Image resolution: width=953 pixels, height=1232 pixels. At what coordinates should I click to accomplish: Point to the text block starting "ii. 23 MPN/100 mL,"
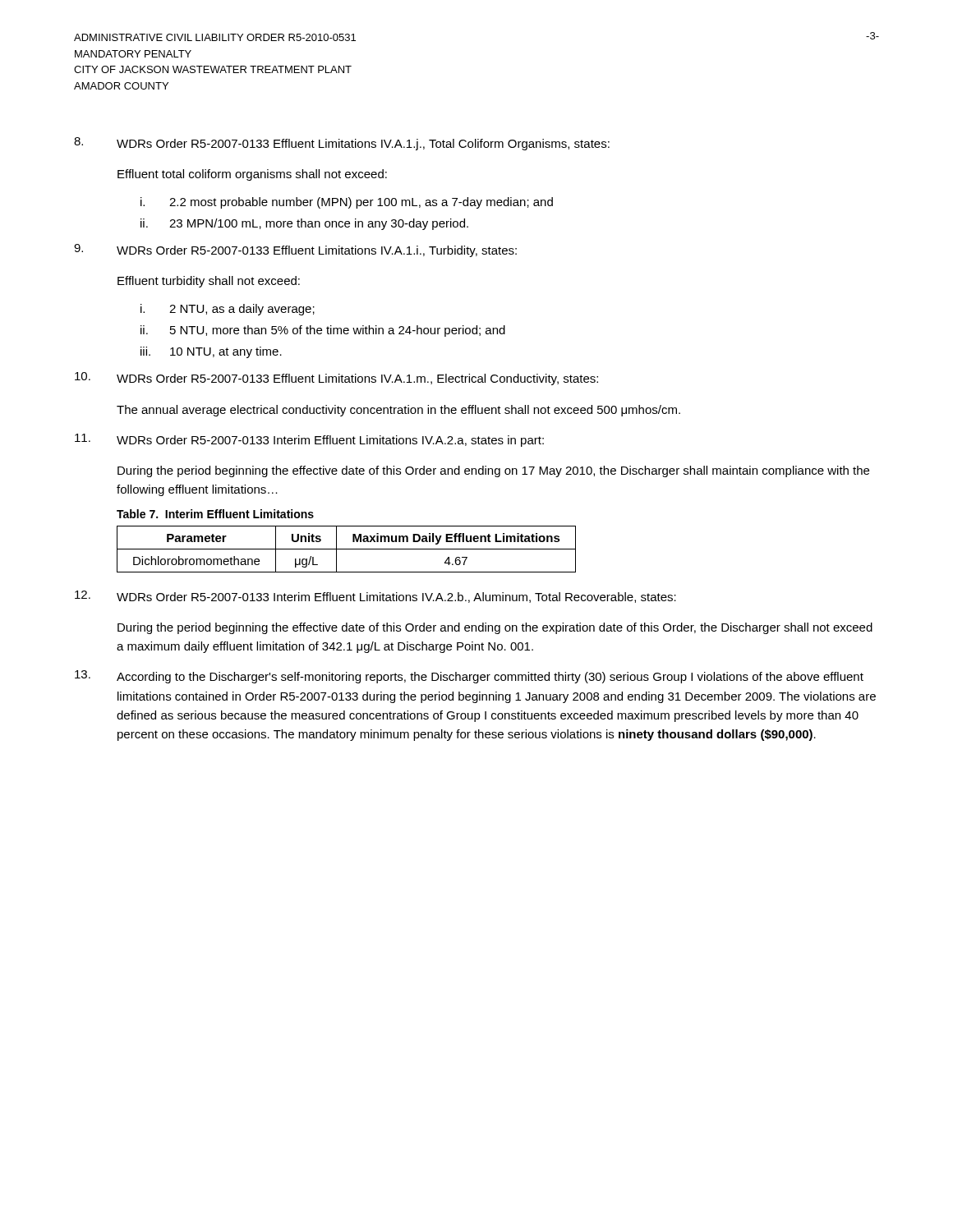pos(304,224)
